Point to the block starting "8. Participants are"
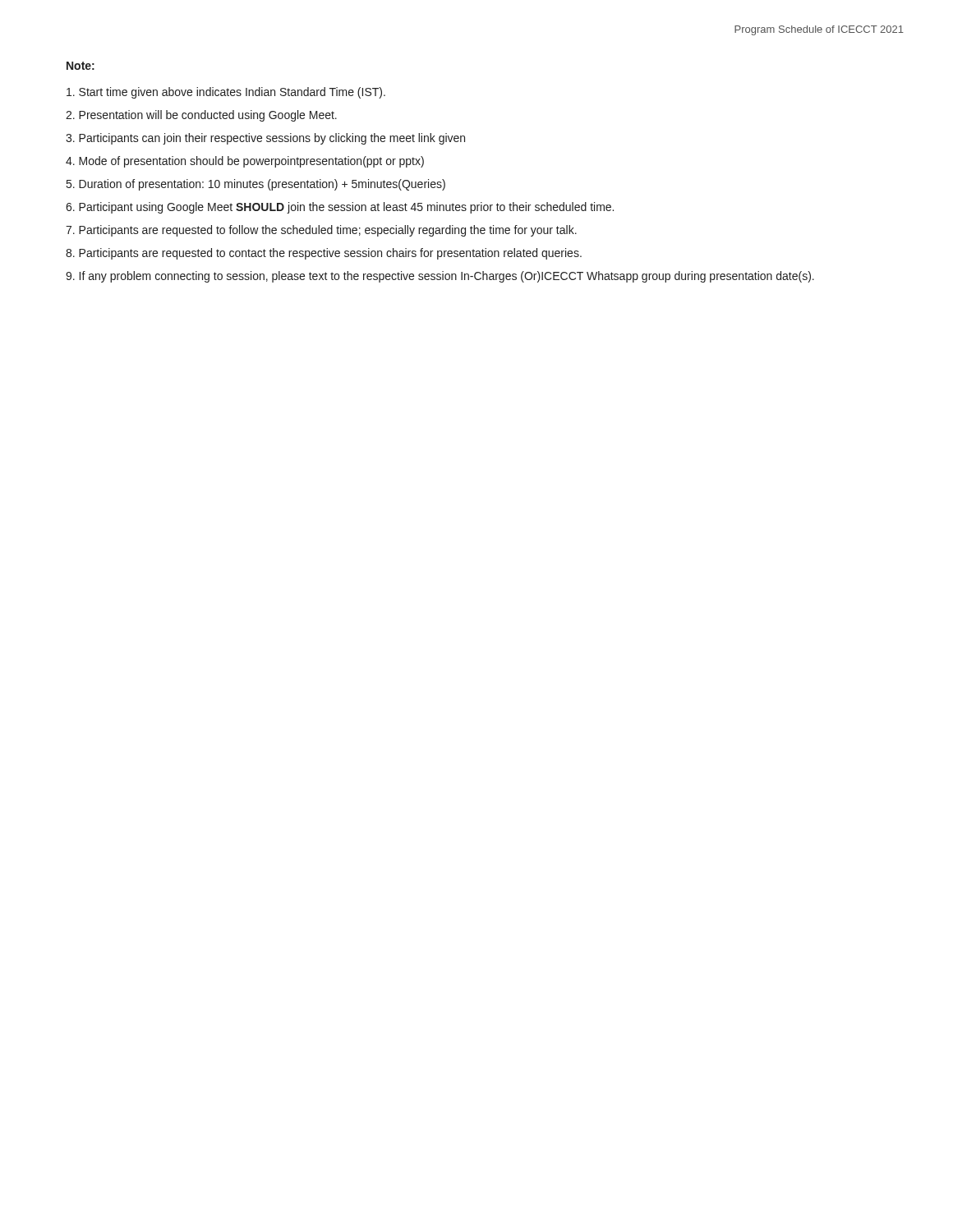This screenshot has height=1232, width=953. pos(324,253)
